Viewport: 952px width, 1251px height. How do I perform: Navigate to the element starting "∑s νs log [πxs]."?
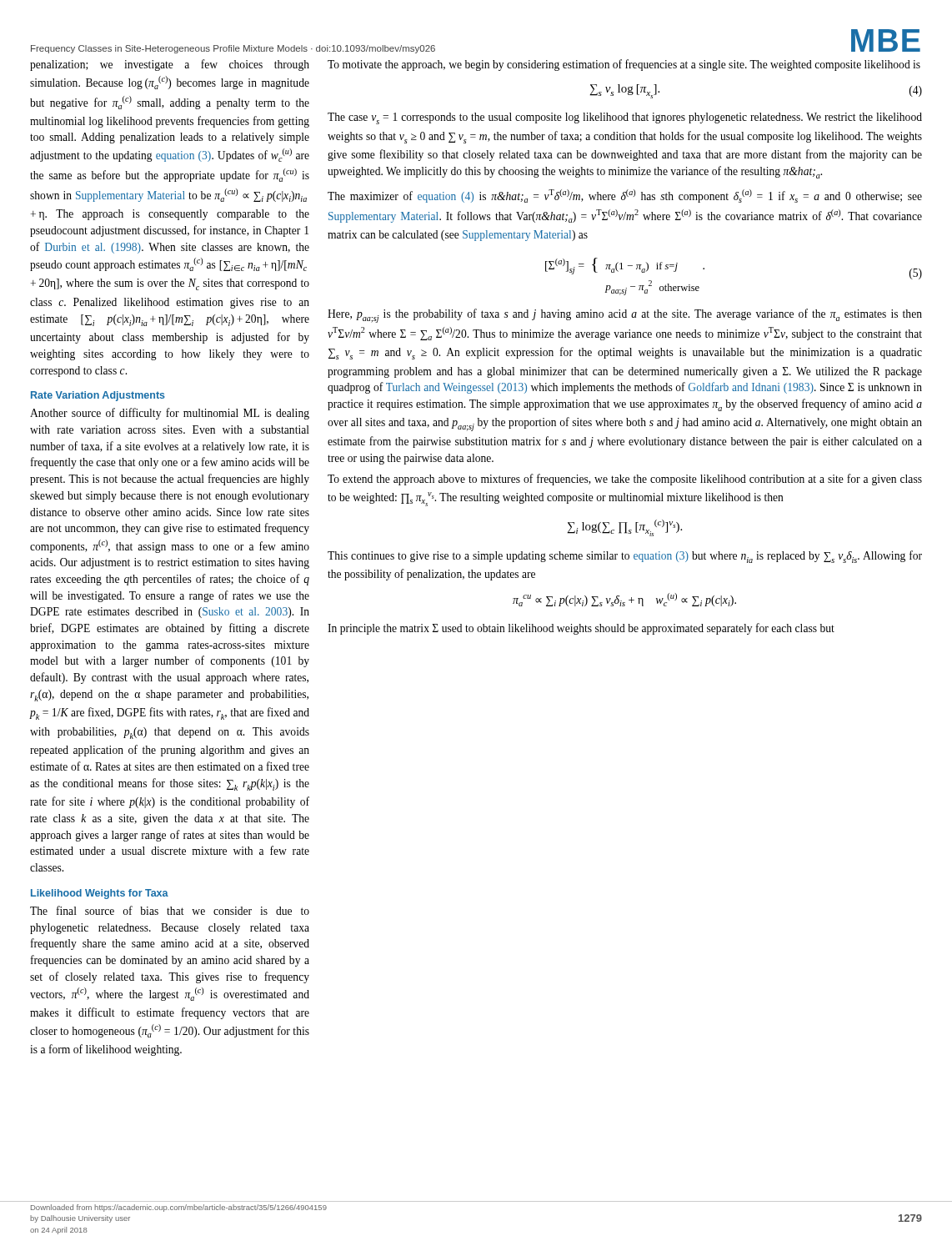coord(625,90)
